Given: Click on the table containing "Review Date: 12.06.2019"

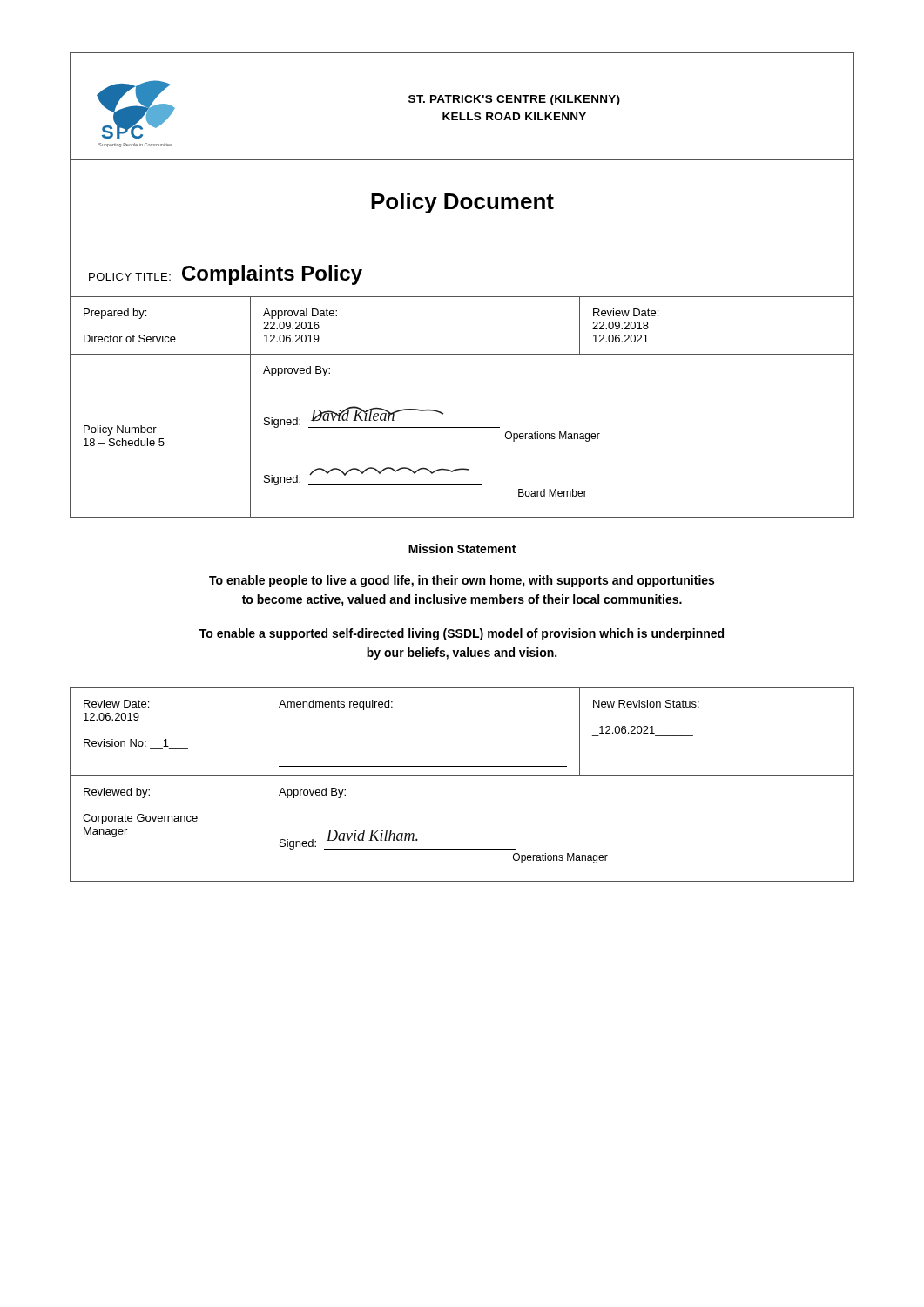Looking at the screenshot, I should pyautogui.click(x=462, y=784).
